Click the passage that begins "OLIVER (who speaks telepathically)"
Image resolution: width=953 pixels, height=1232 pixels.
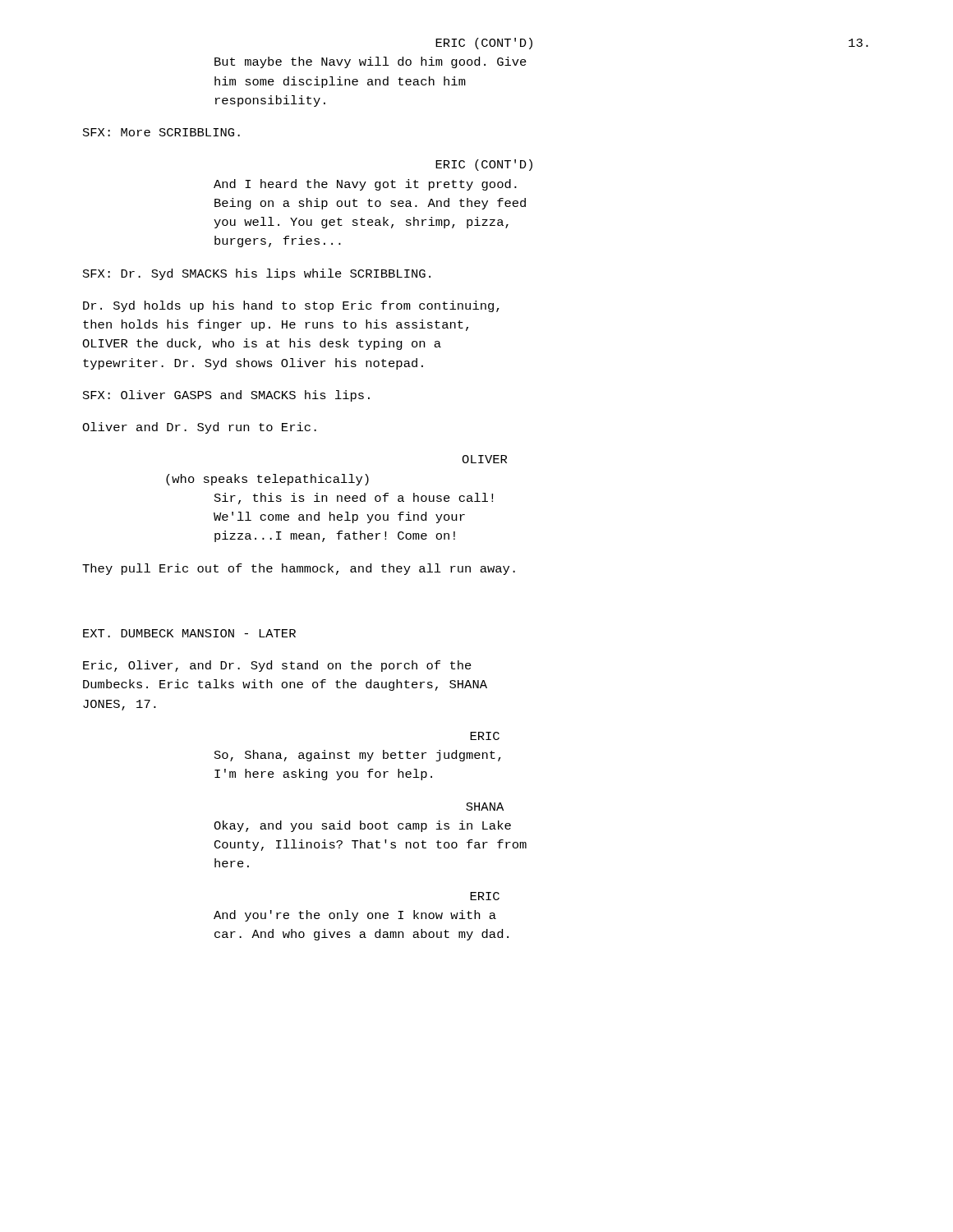point(460,499)
